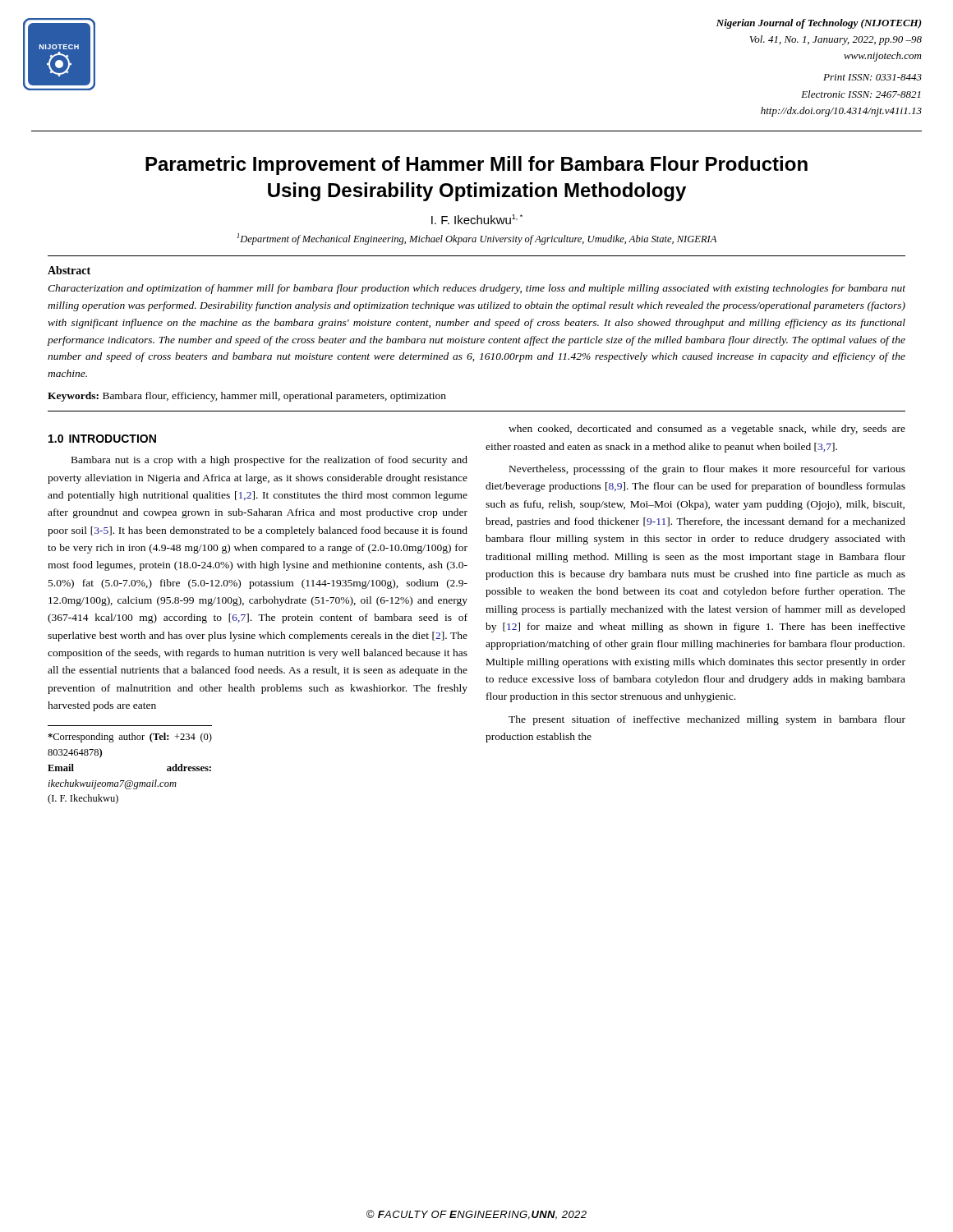Locate the block of text that opens with "when cooked, decorticated and consumed as a vegetable"

tap(695, 437)
